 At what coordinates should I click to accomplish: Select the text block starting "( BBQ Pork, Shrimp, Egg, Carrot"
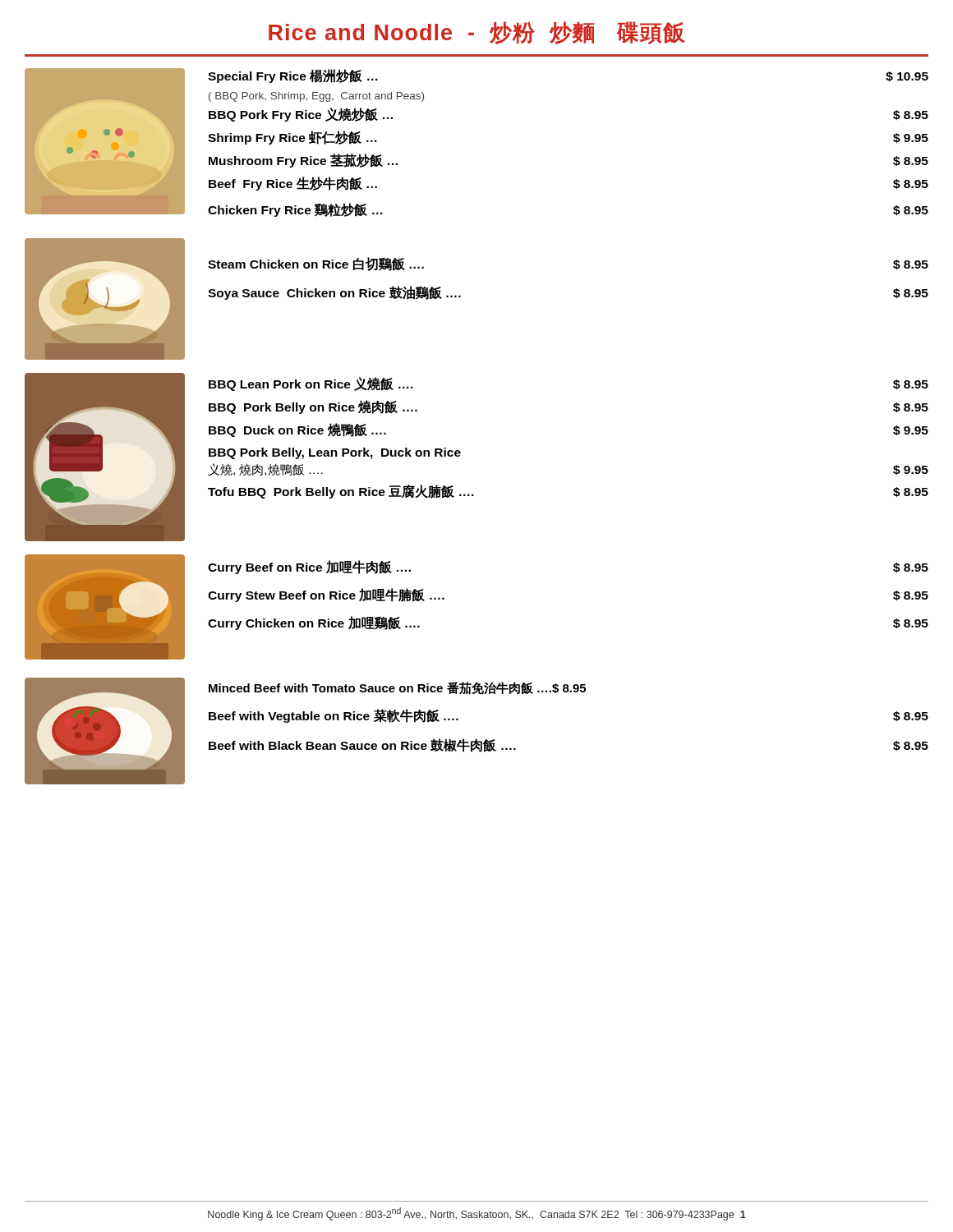316,96
